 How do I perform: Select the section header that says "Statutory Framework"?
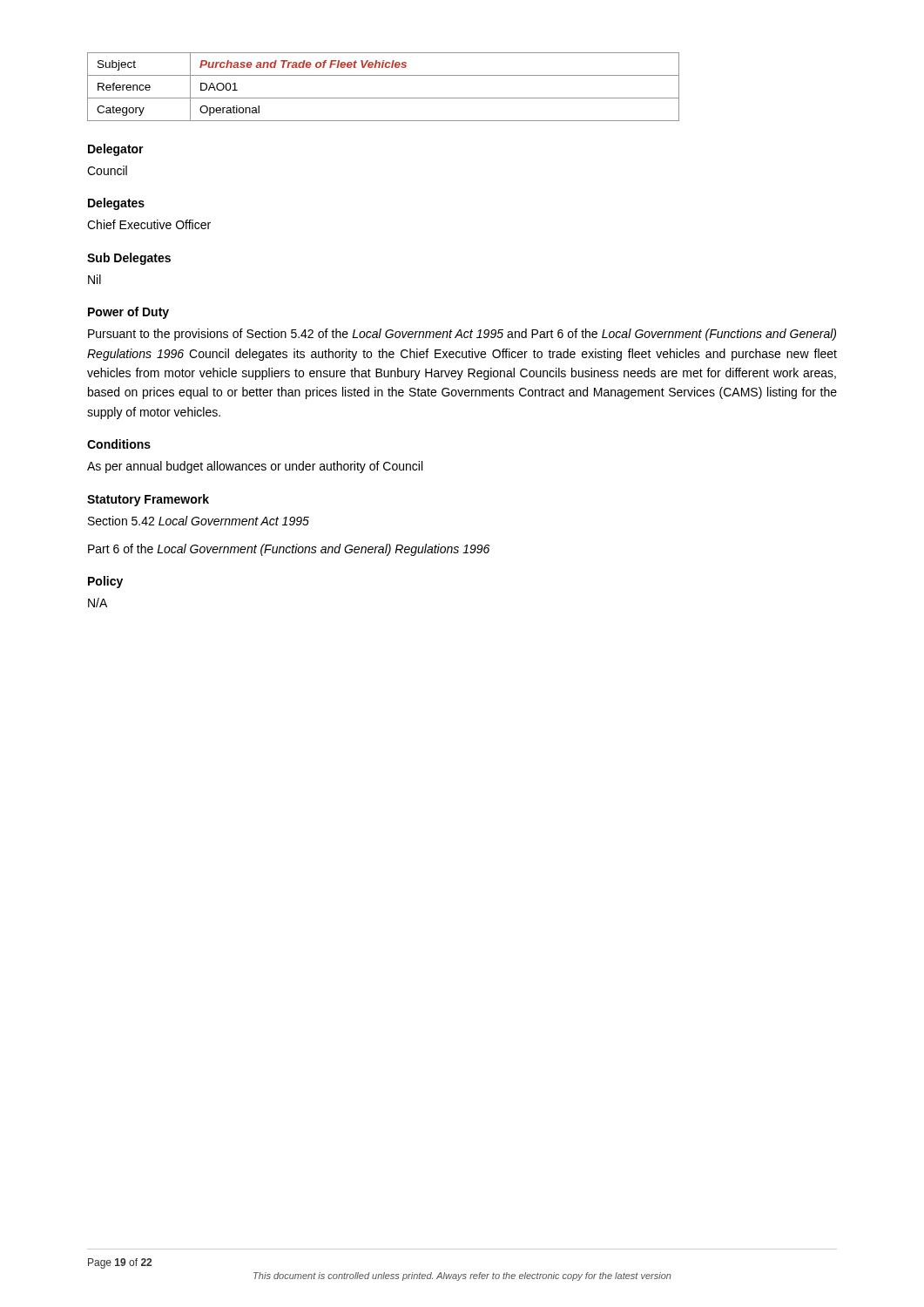point(148,499)
